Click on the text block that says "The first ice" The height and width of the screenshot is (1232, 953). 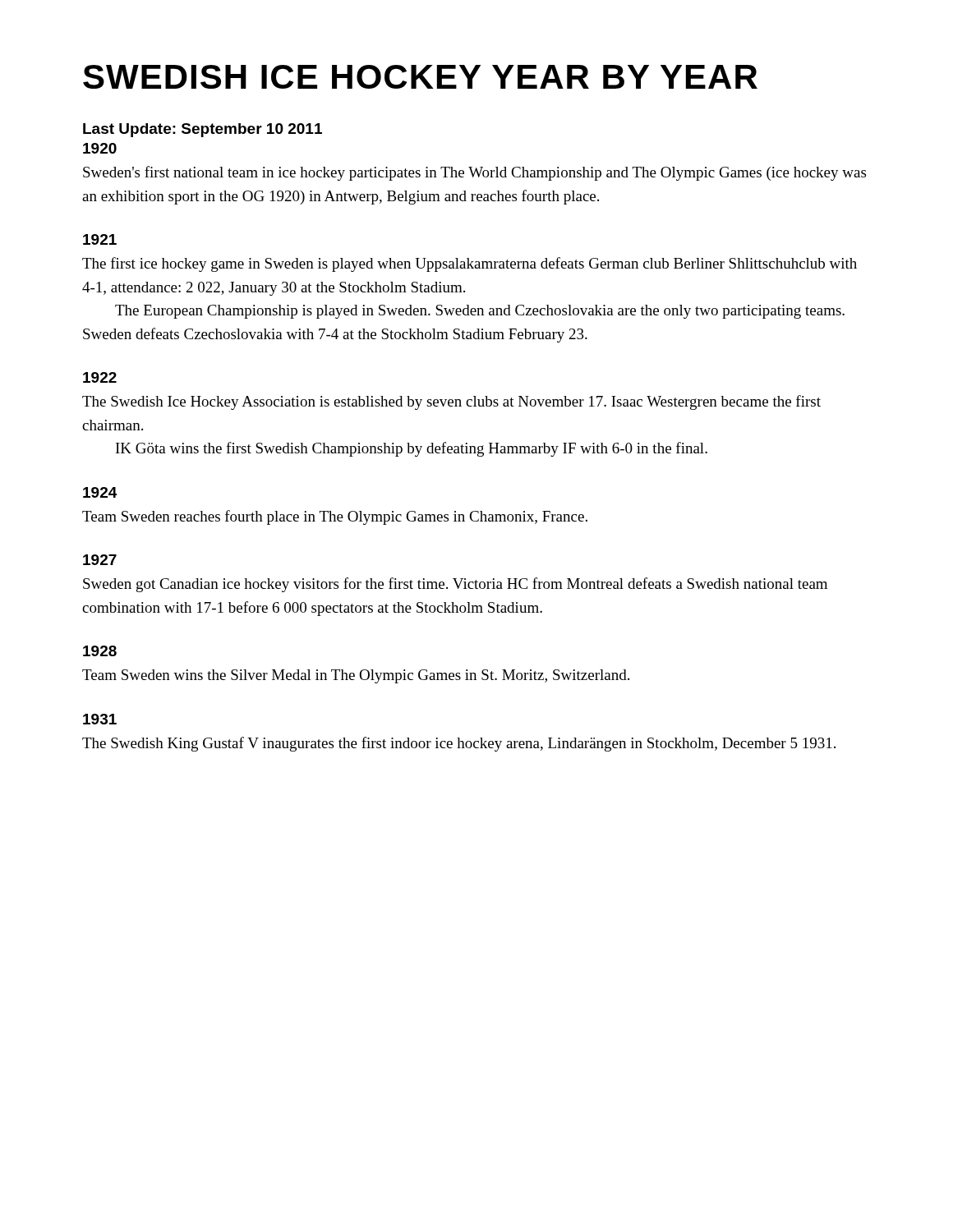[476, 299]
